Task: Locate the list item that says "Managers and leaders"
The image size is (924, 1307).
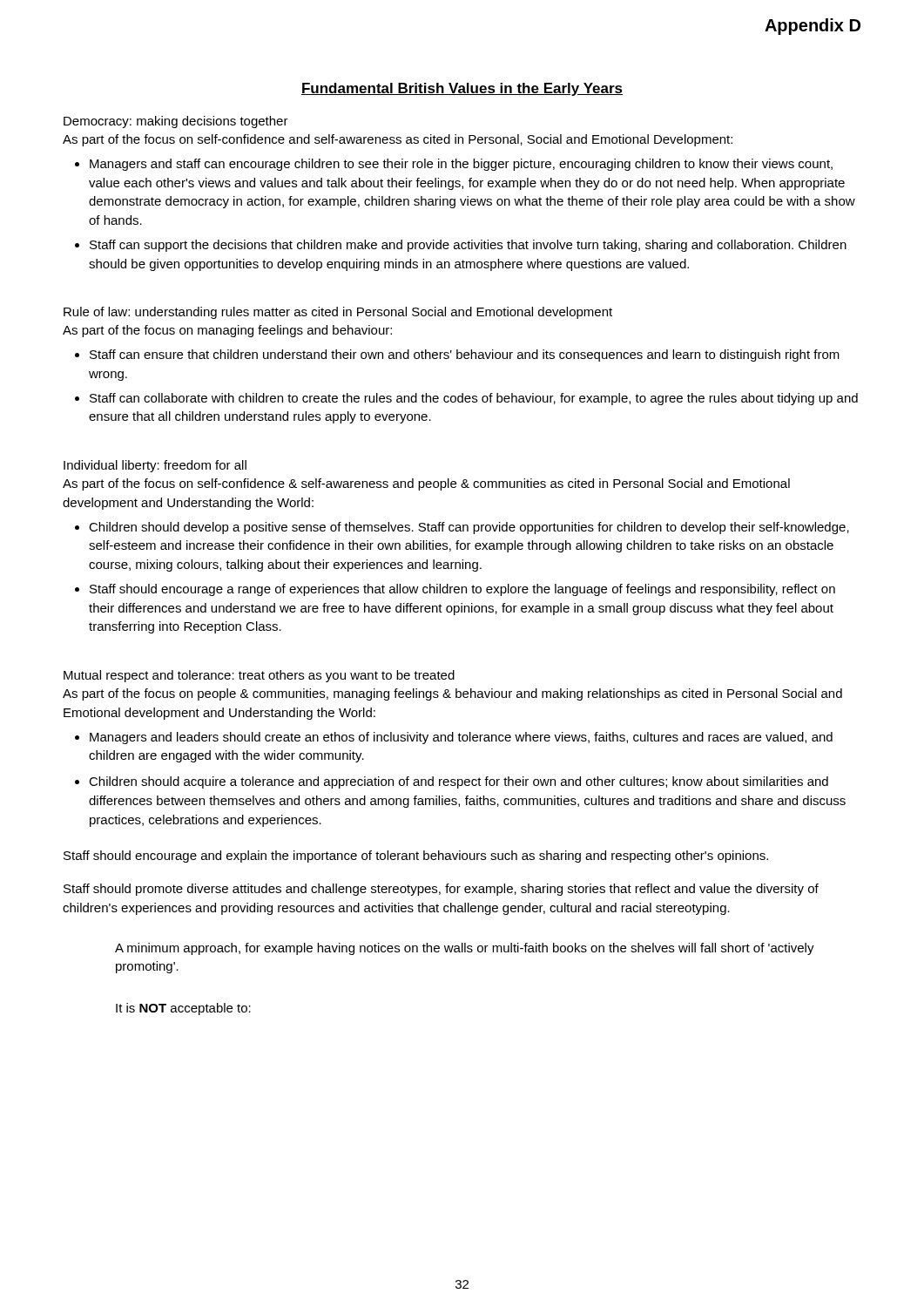Action: click(x=461, y=746)
